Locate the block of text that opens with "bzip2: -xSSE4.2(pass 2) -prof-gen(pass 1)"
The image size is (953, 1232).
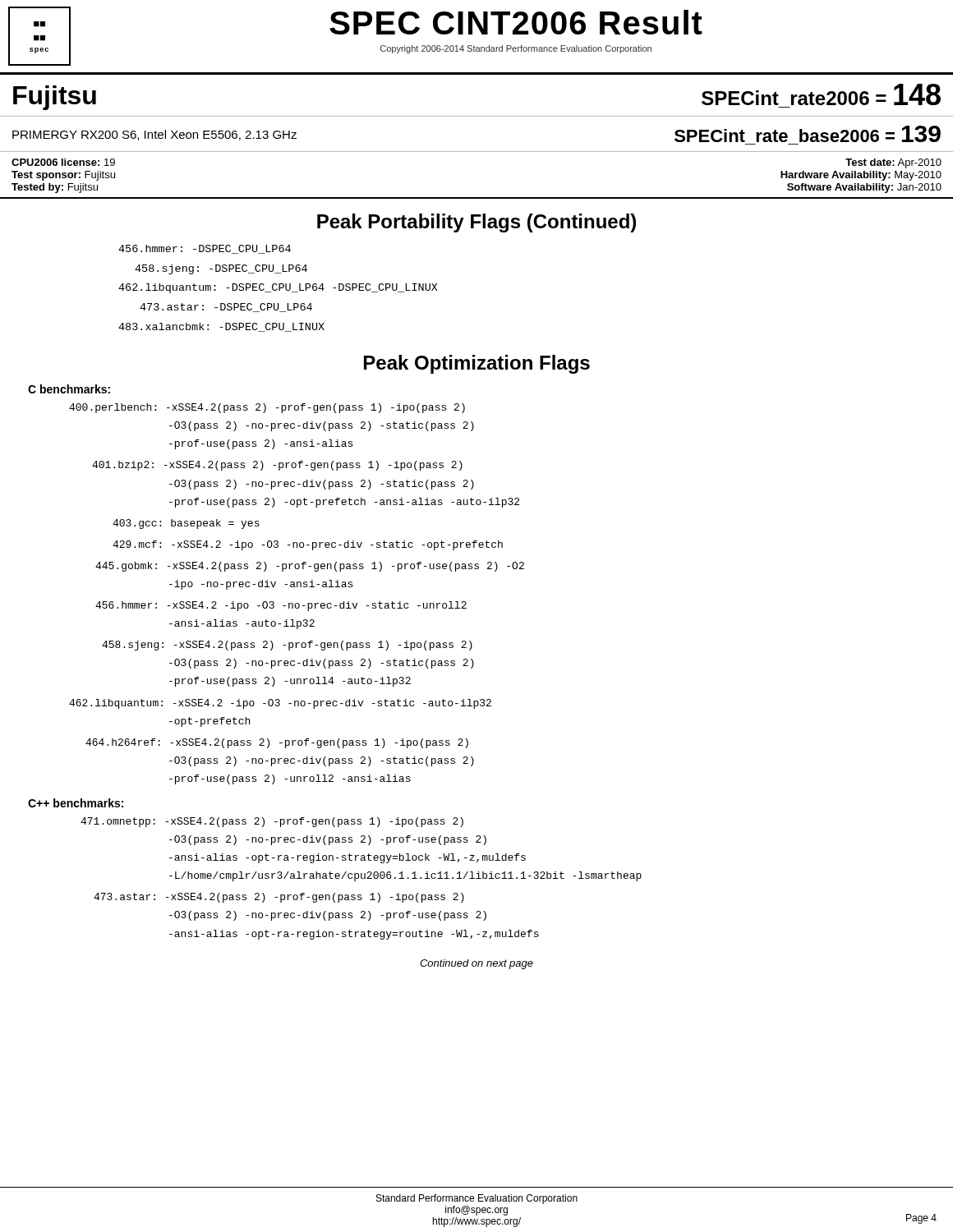tap(270, 484)
